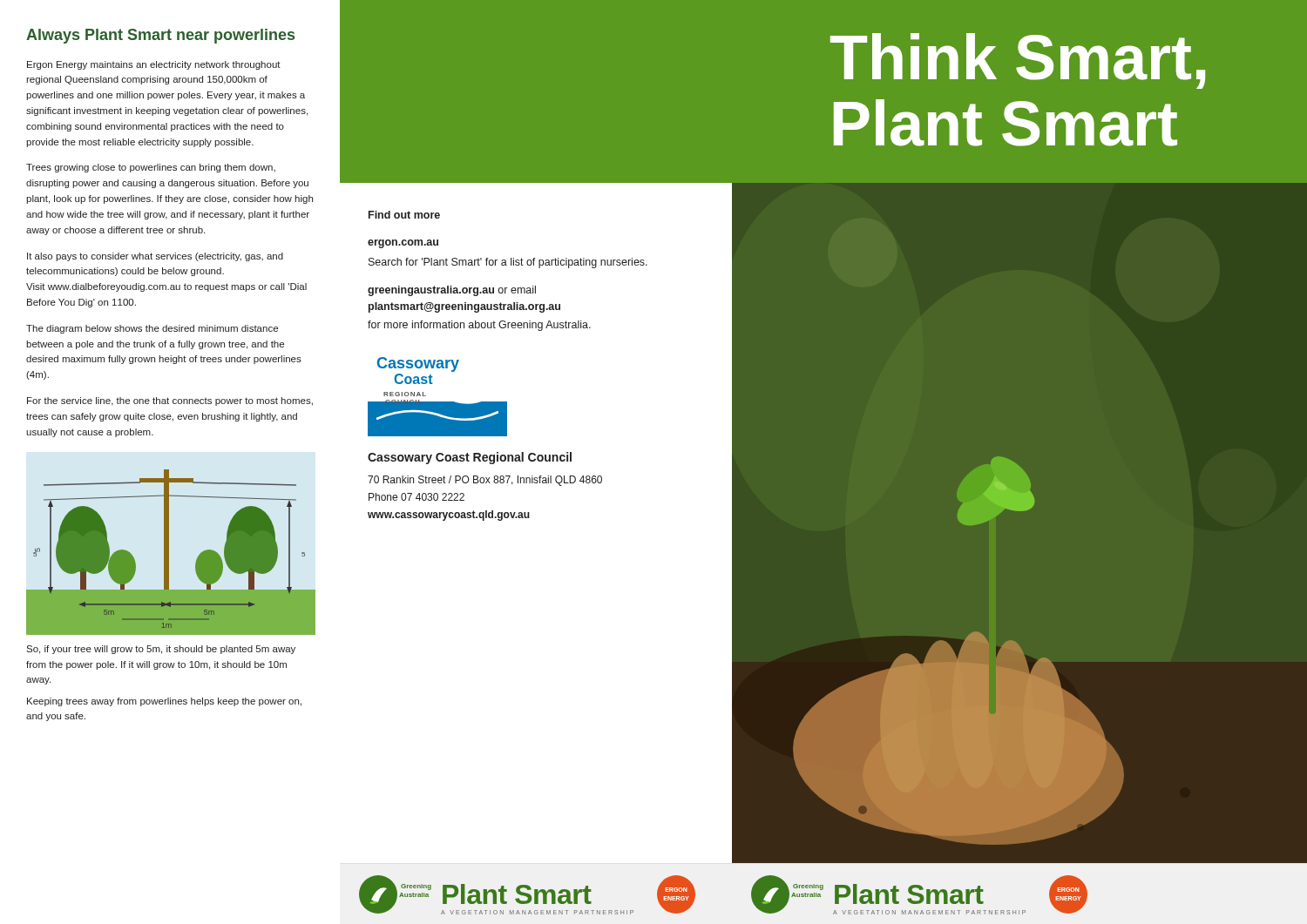The width and height of the screenshot is (1307, 924).
Task: Find the title that reads "Think Smart,Plant Smart"
Action: click(x=1019, y=91)
